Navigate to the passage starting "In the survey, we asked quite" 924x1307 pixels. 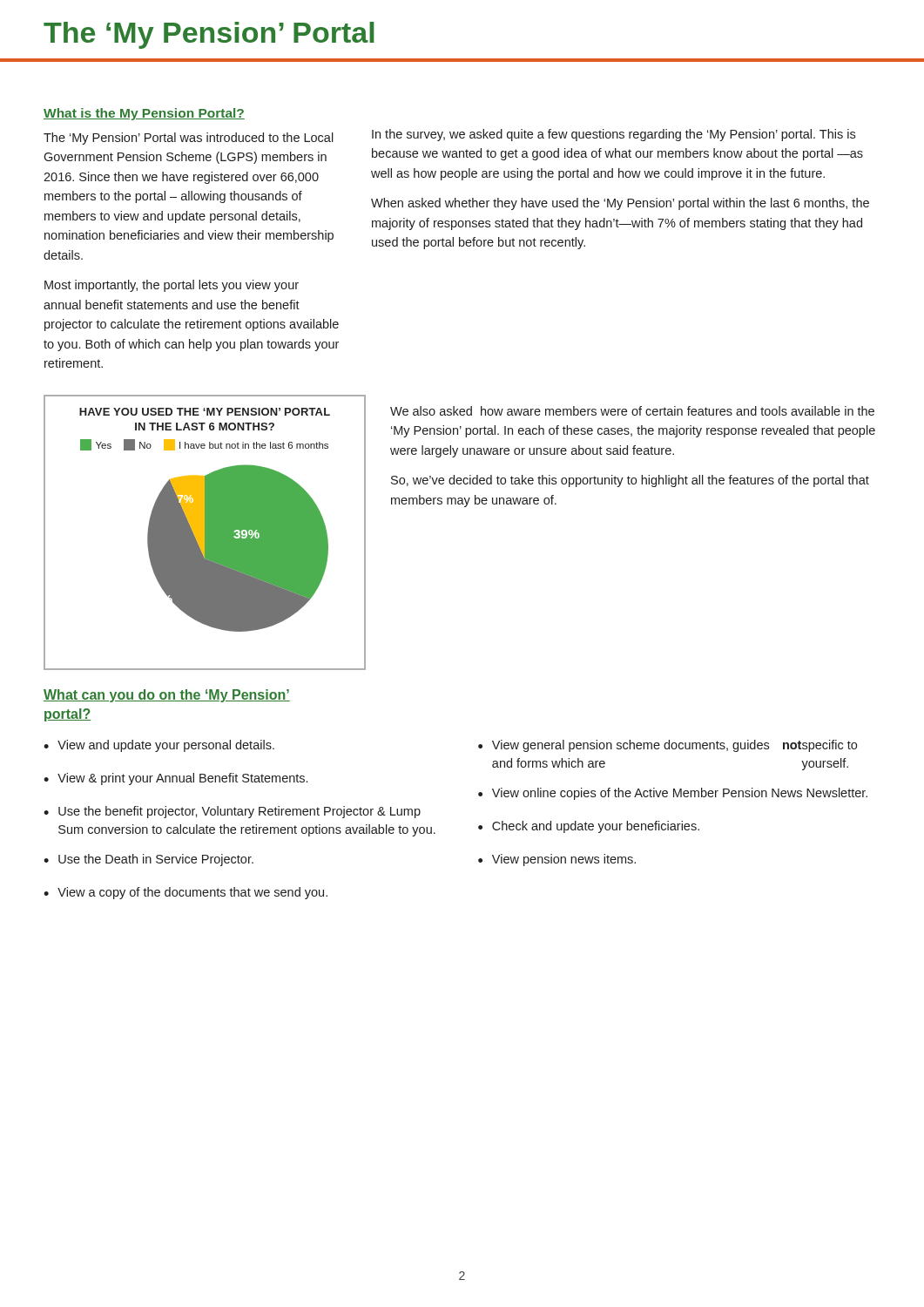pyautogui.click(x=617, y=154)
